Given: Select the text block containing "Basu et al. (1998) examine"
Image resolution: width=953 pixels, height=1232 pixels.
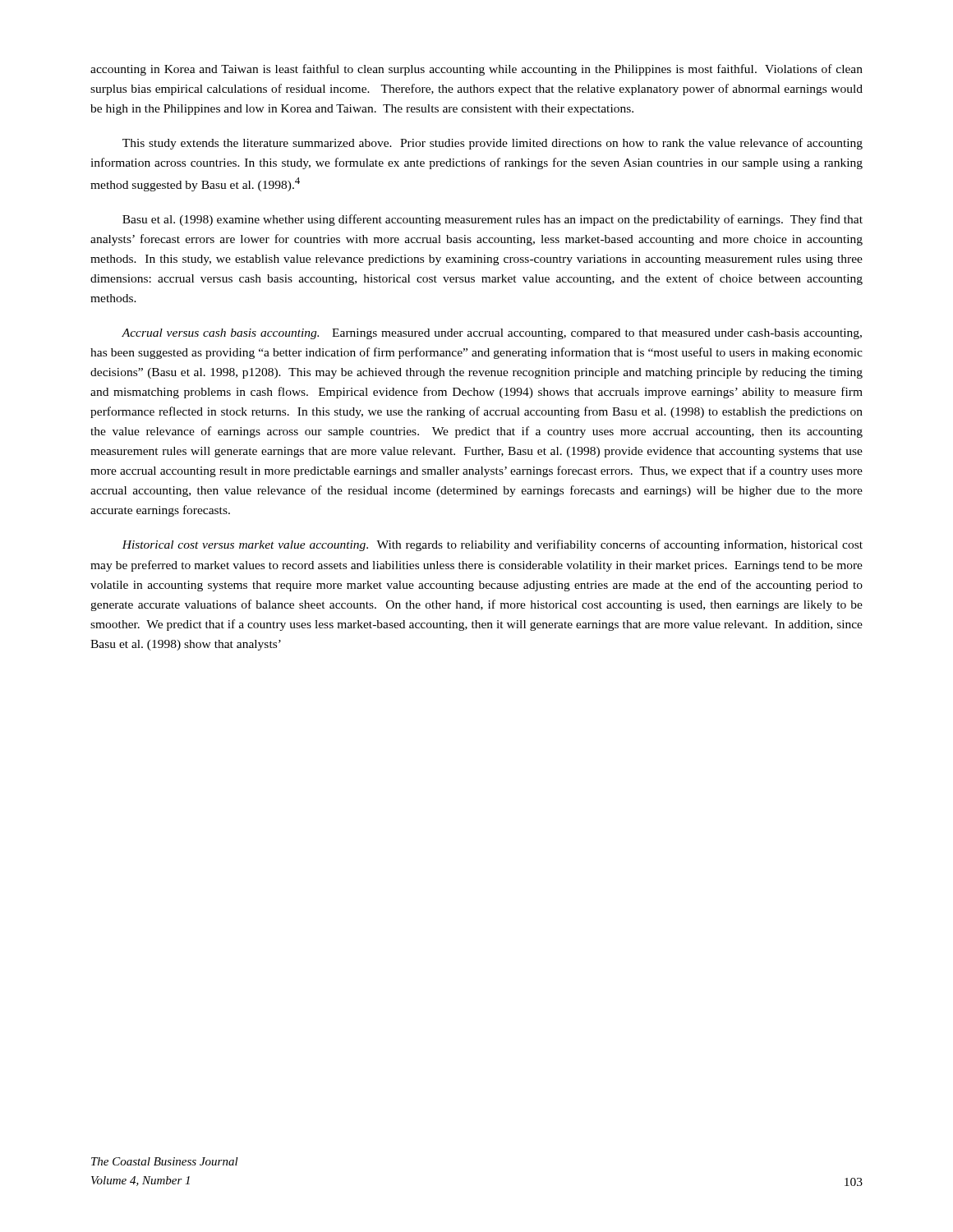Looking at the screenshot, I should click(476, 259).
